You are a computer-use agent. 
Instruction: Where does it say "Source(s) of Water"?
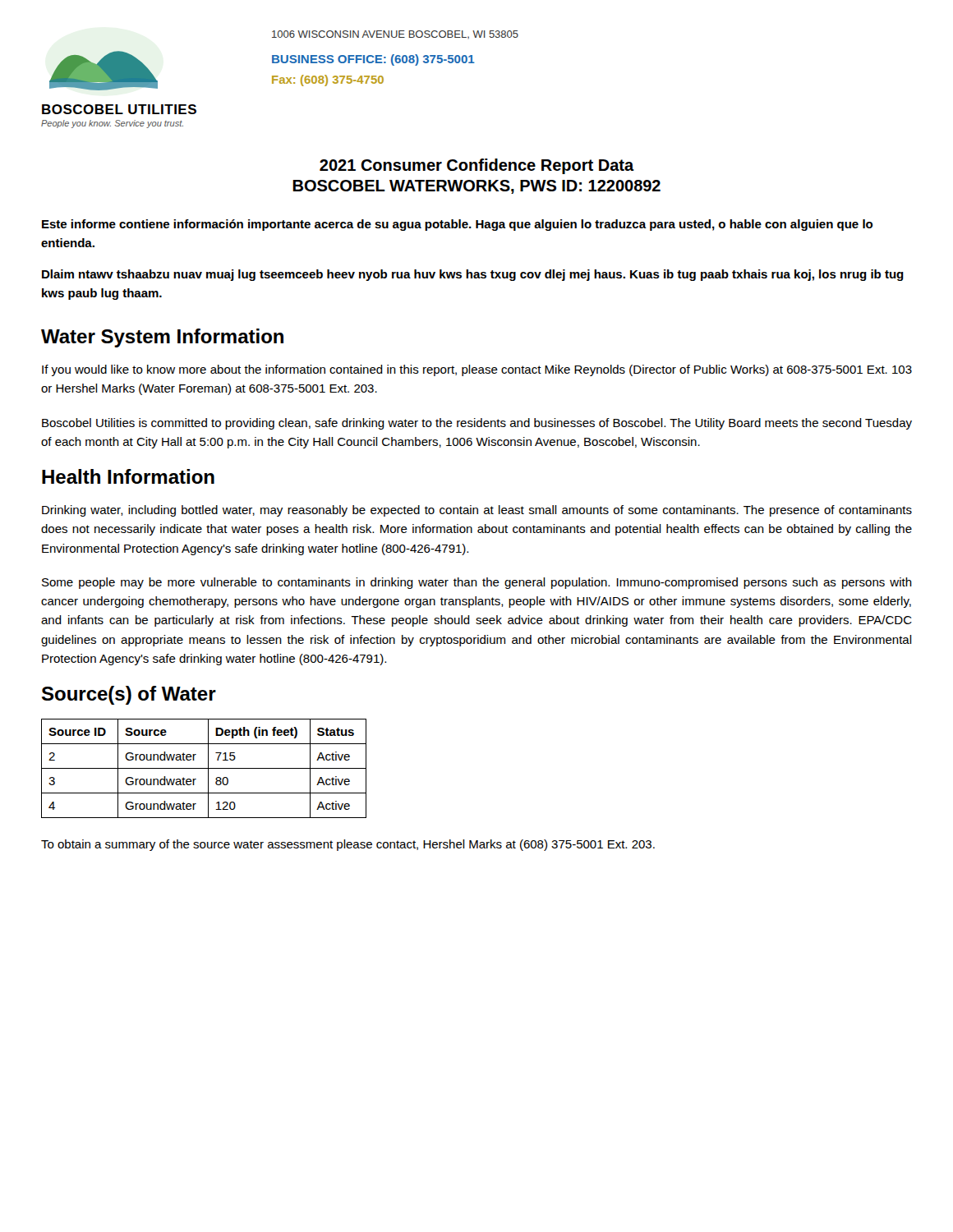tap(128, 694)
